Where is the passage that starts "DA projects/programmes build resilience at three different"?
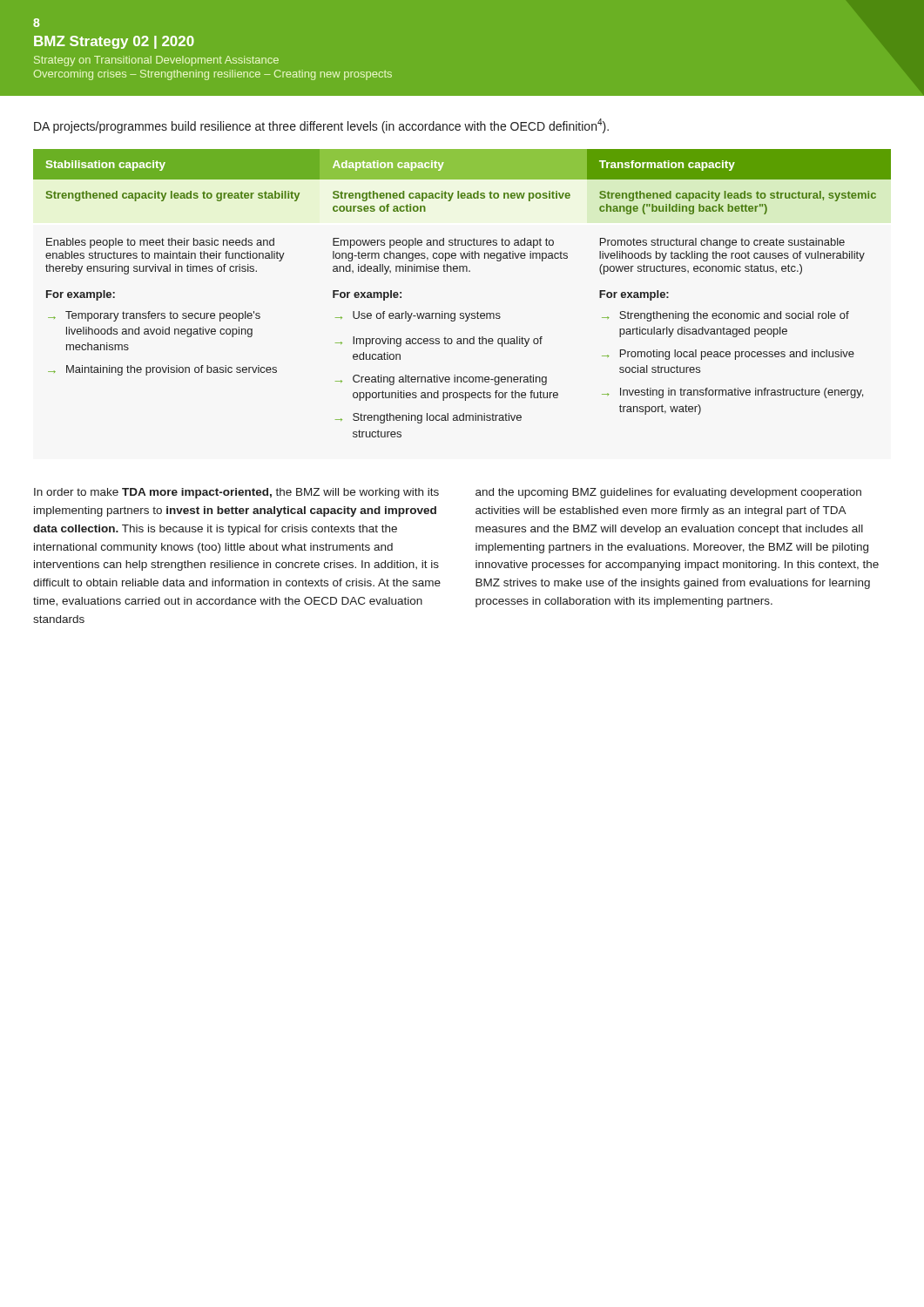This screenshot has width=924, height=1307. click(x=321, y=125)
